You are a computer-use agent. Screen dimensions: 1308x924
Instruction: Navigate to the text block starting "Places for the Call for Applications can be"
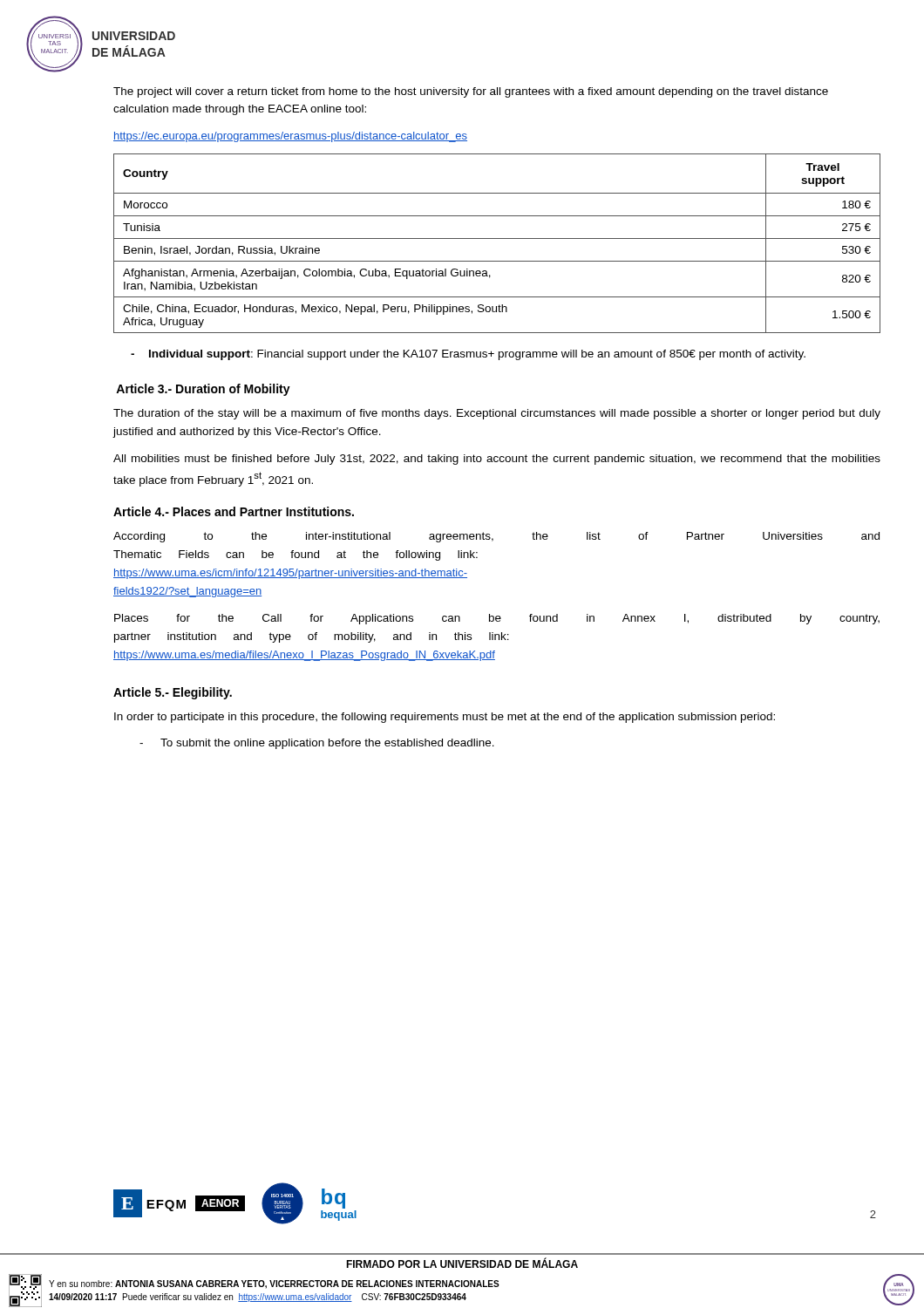point(497,636)
